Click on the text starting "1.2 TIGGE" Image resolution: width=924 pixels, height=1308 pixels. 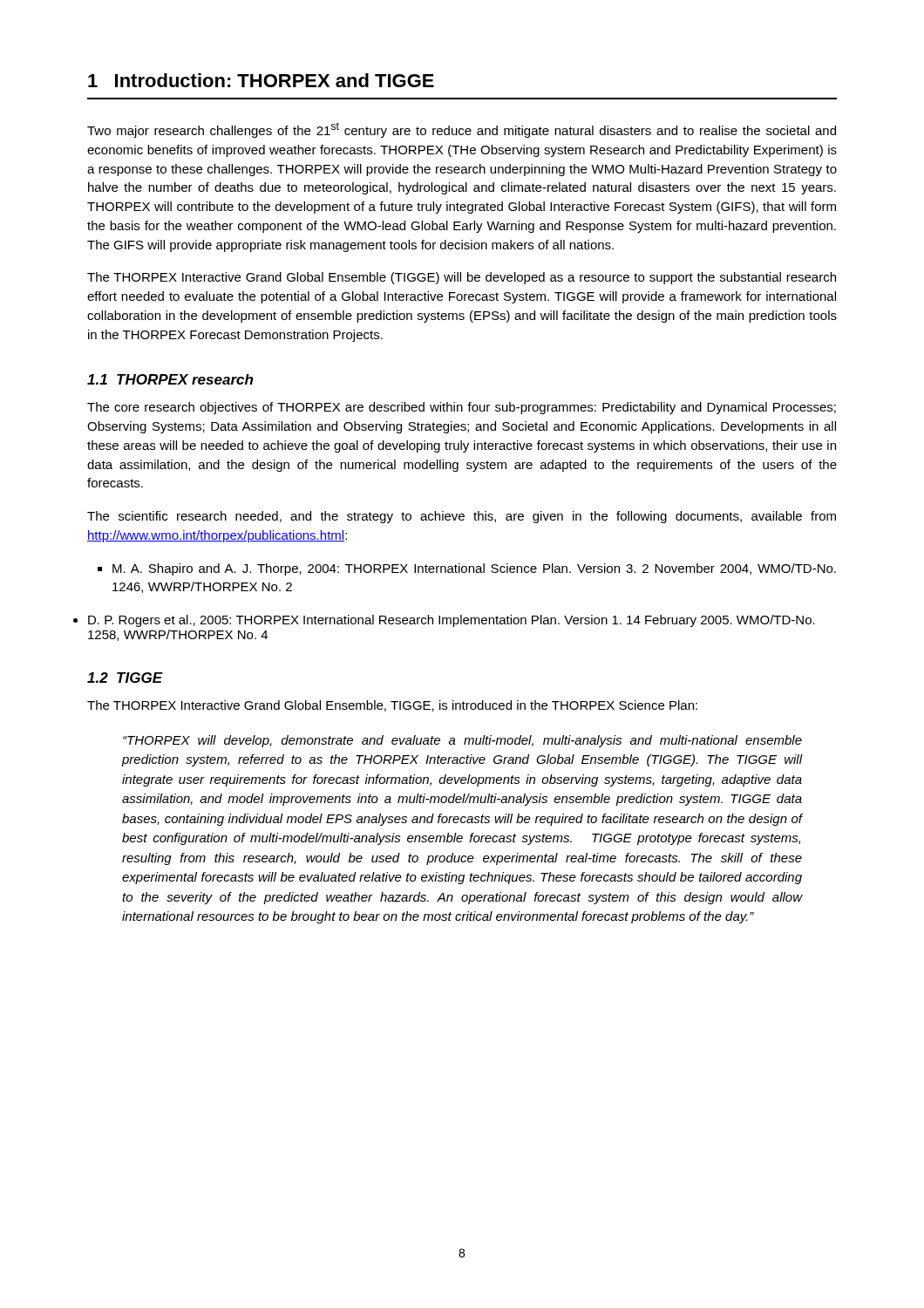pyautogui.click(x=125, y=678)
